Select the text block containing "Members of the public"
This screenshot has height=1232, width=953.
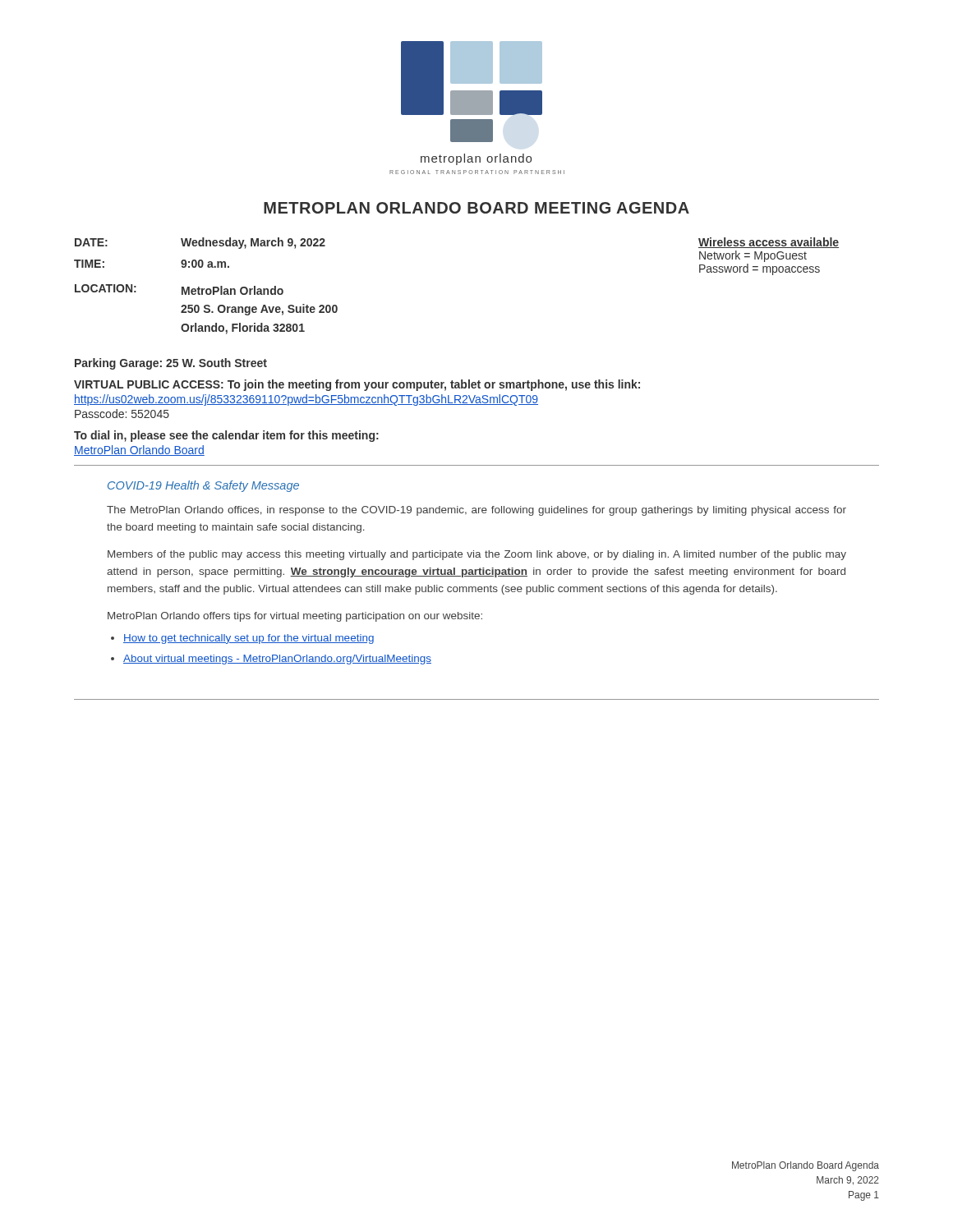[476, 571]
